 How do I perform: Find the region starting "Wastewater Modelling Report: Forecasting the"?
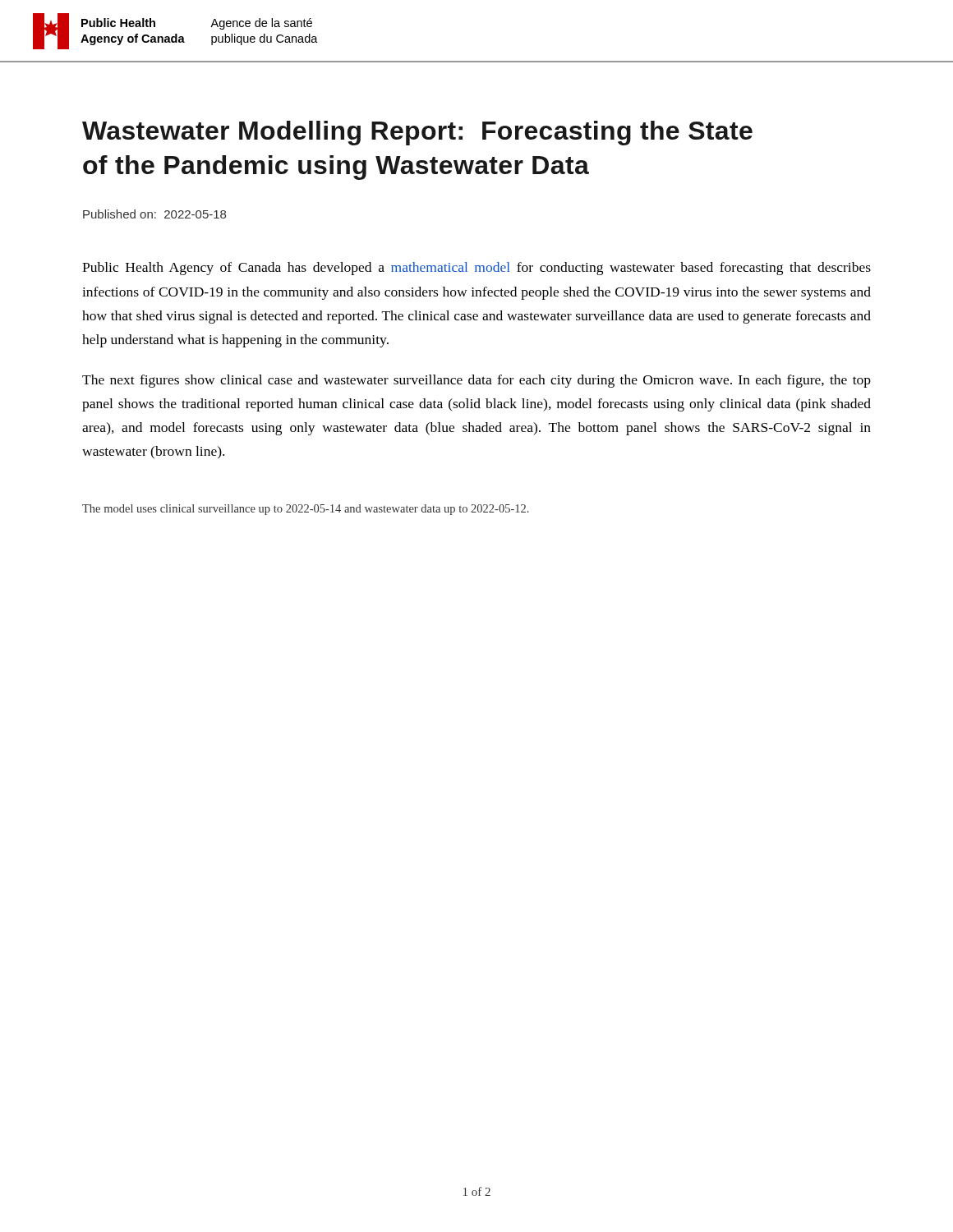[476, 148]
